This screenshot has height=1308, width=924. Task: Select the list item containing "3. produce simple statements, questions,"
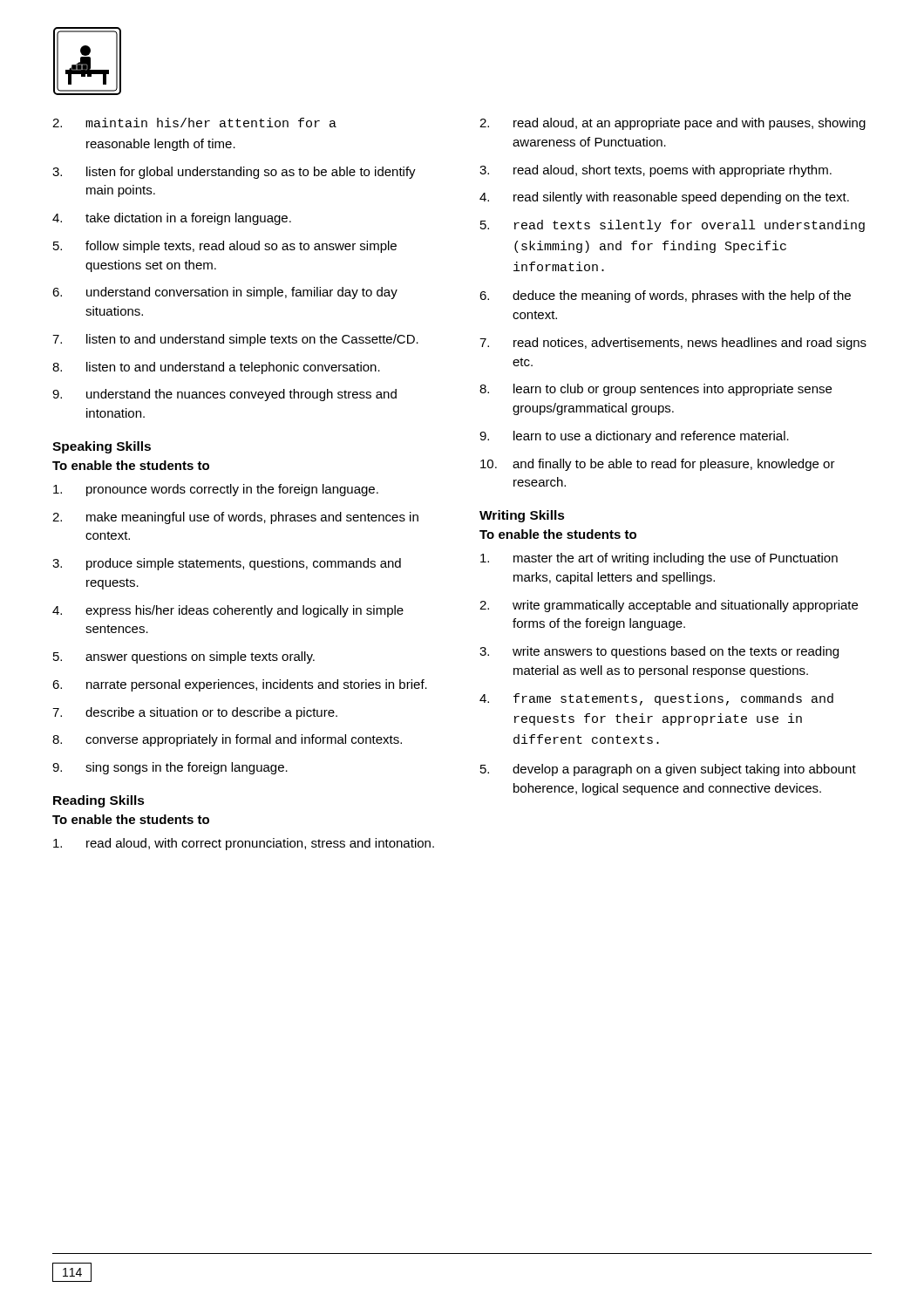[x=248, y=573]
